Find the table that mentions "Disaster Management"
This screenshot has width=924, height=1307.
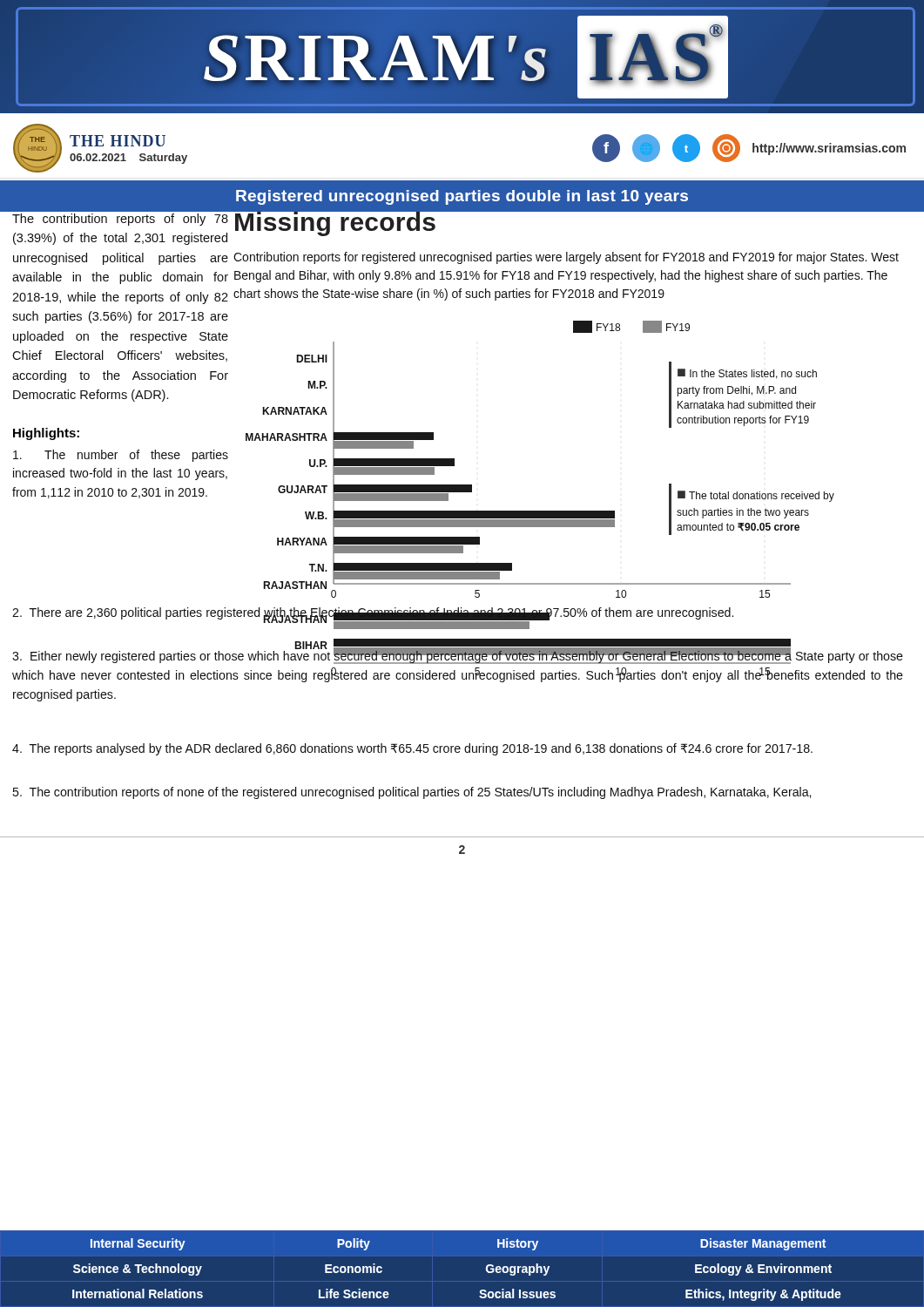462,1269
